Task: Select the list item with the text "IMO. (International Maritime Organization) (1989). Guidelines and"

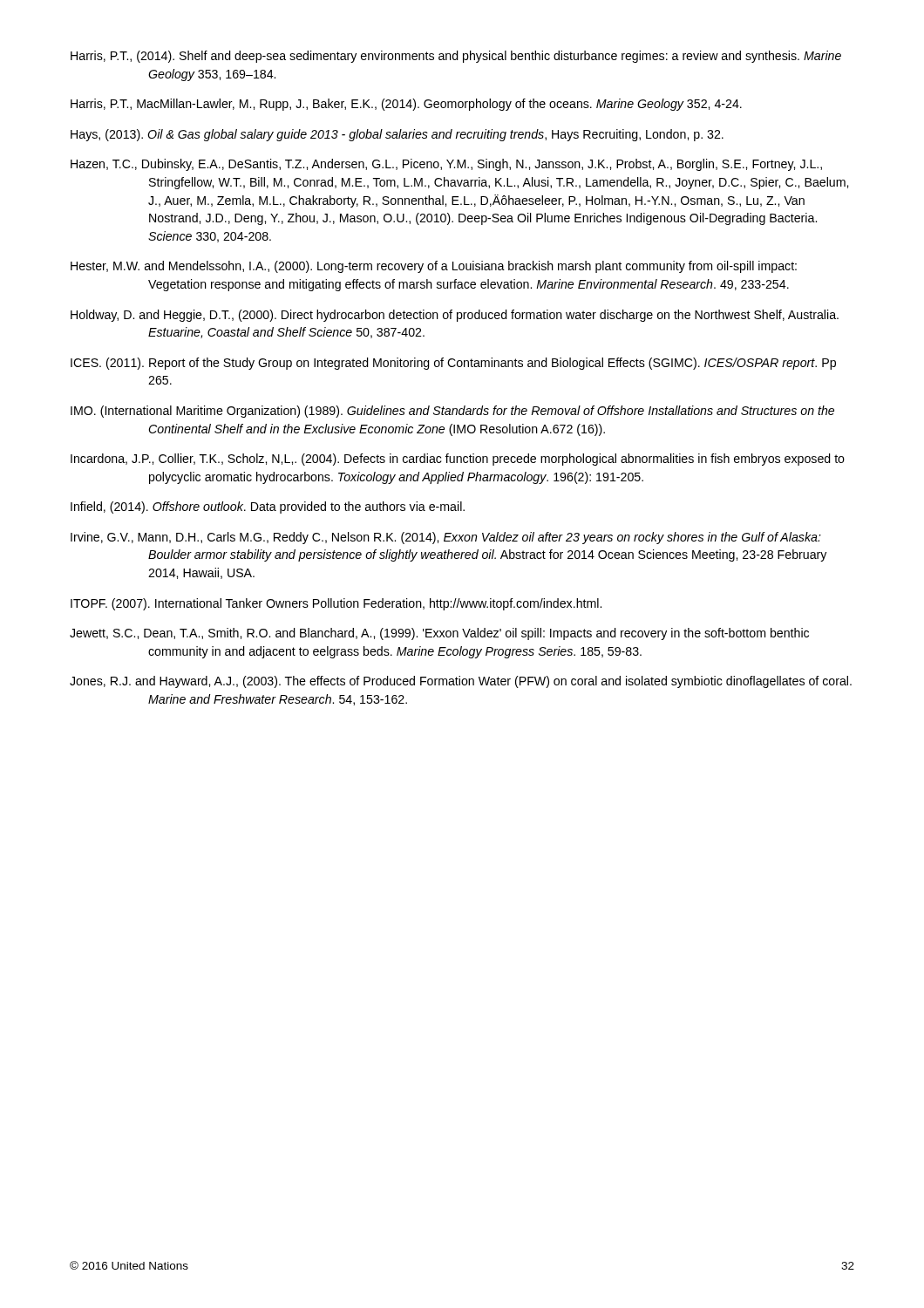Action: 452,420
